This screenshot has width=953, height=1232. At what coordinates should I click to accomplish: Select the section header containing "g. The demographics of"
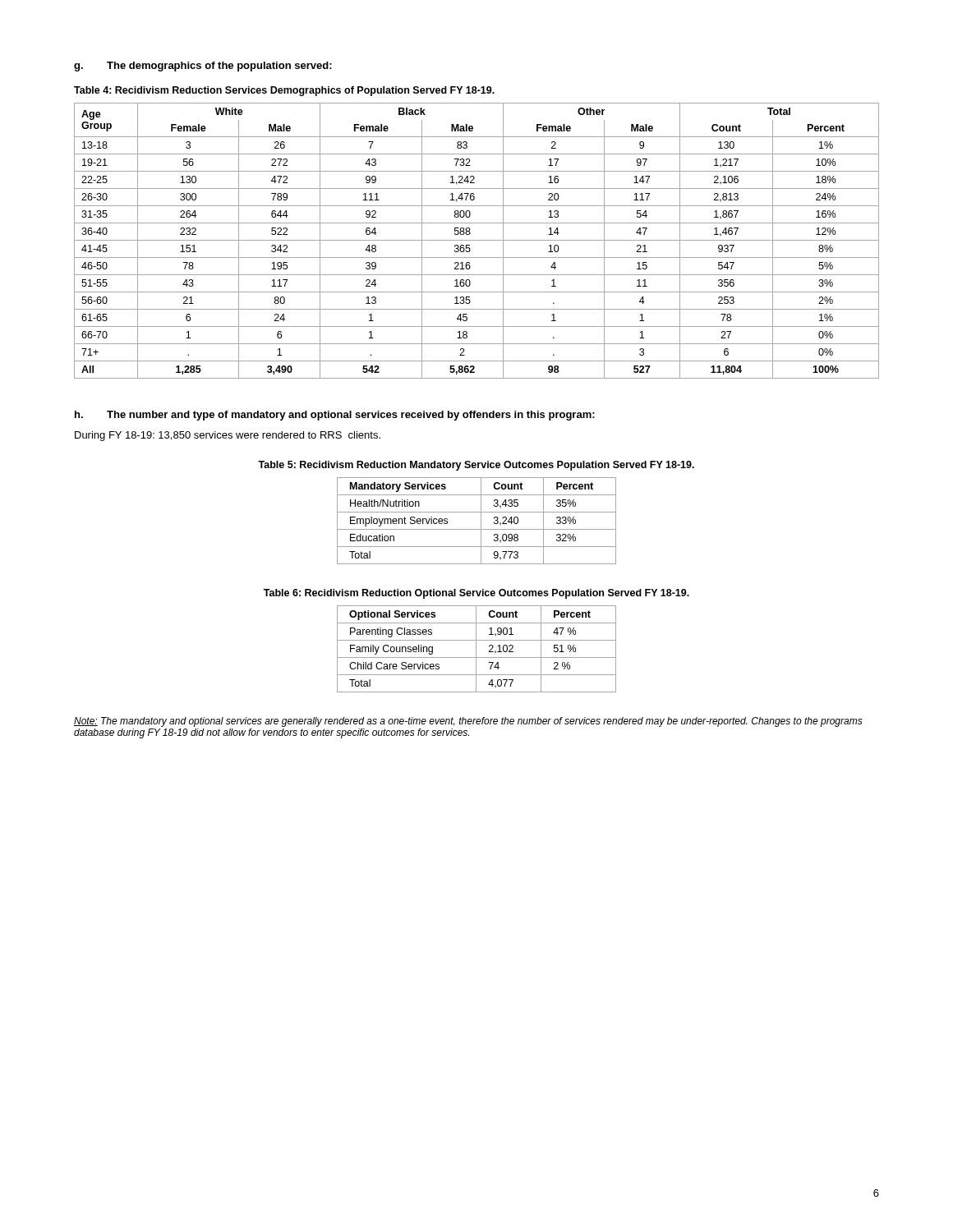[x=203, y=65]
